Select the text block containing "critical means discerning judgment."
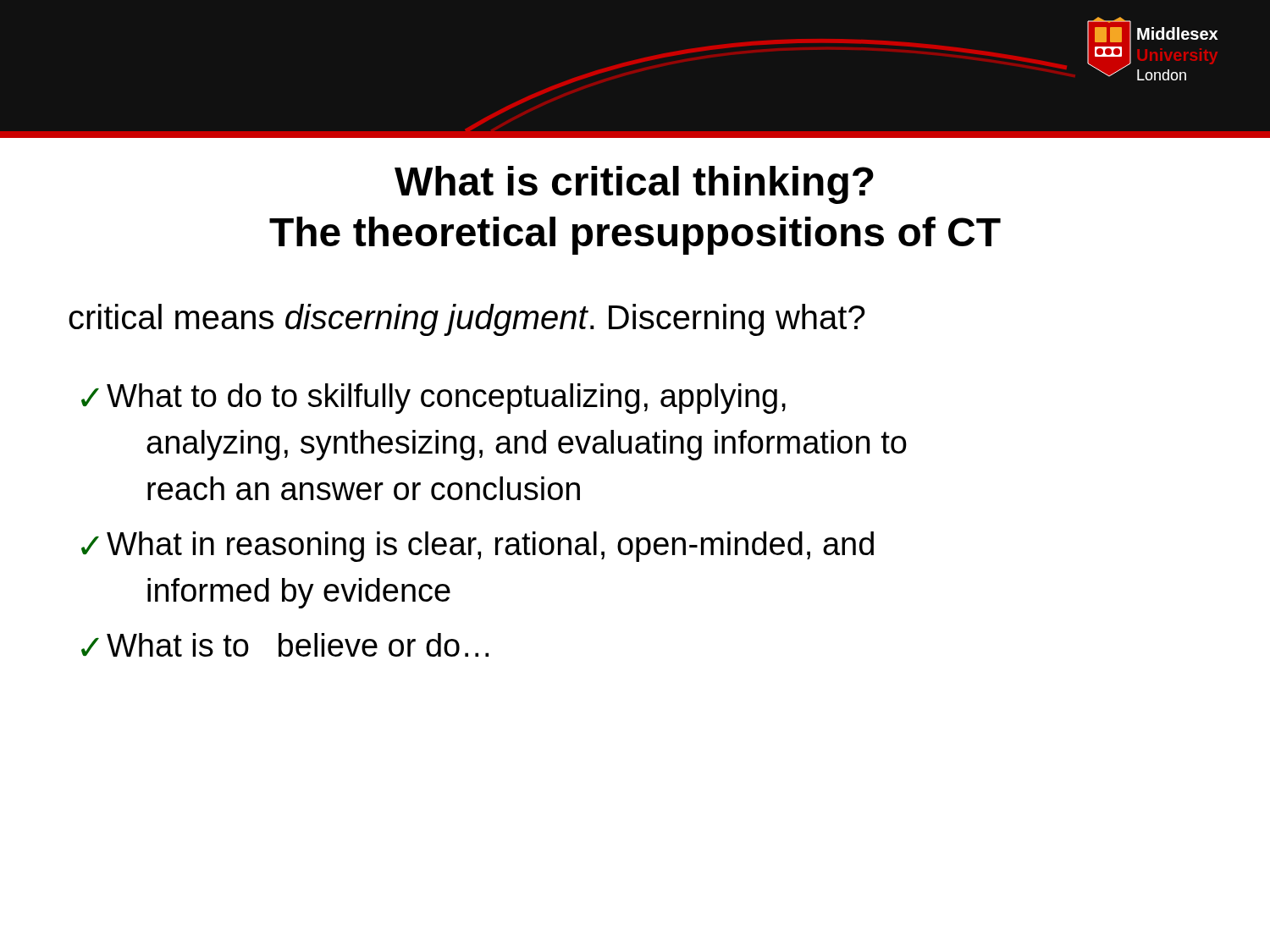1270x952 pixels. coord(467,317)
